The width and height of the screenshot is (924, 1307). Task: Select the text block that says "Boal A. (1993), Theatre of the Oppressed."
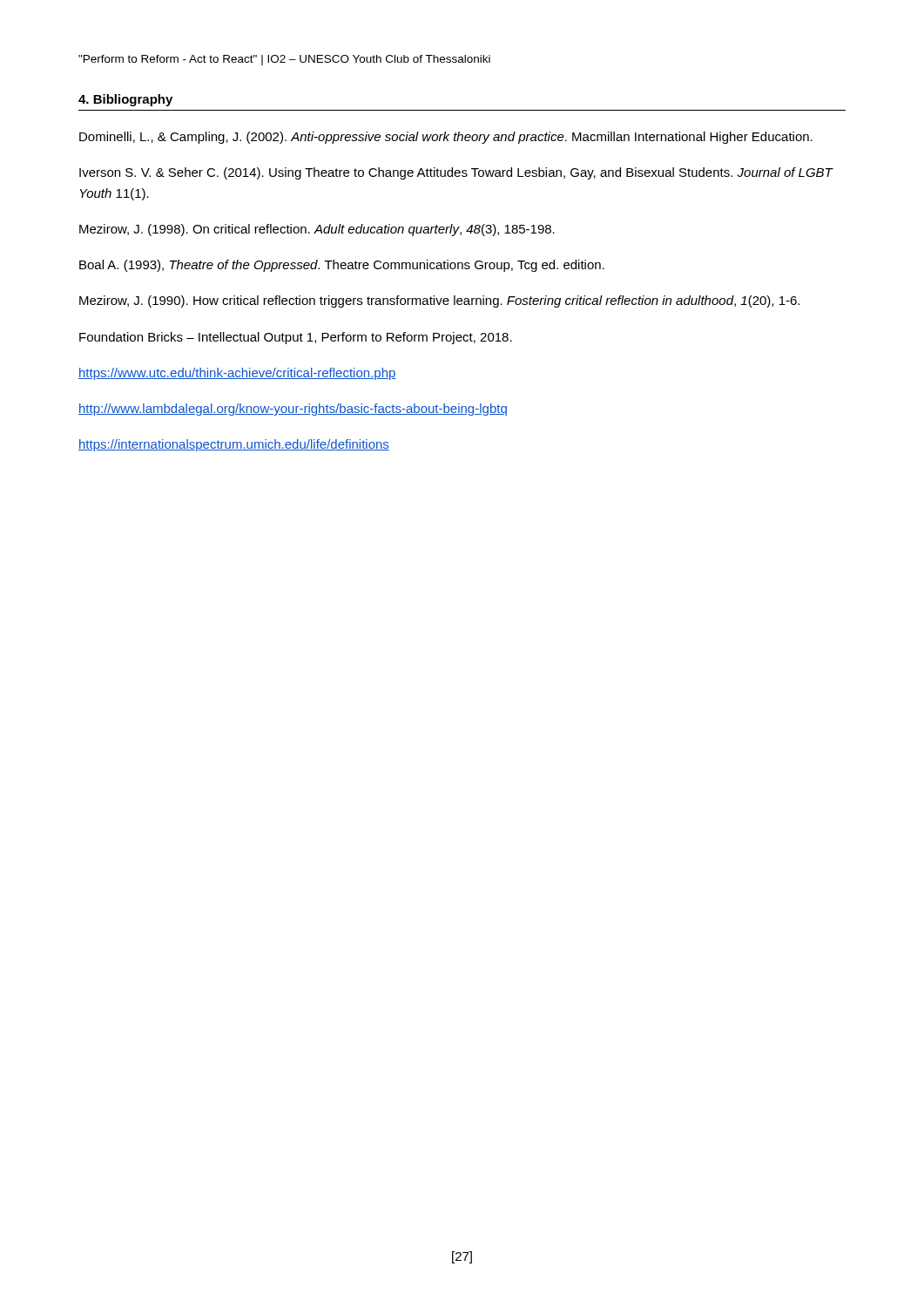click(342, 264)
